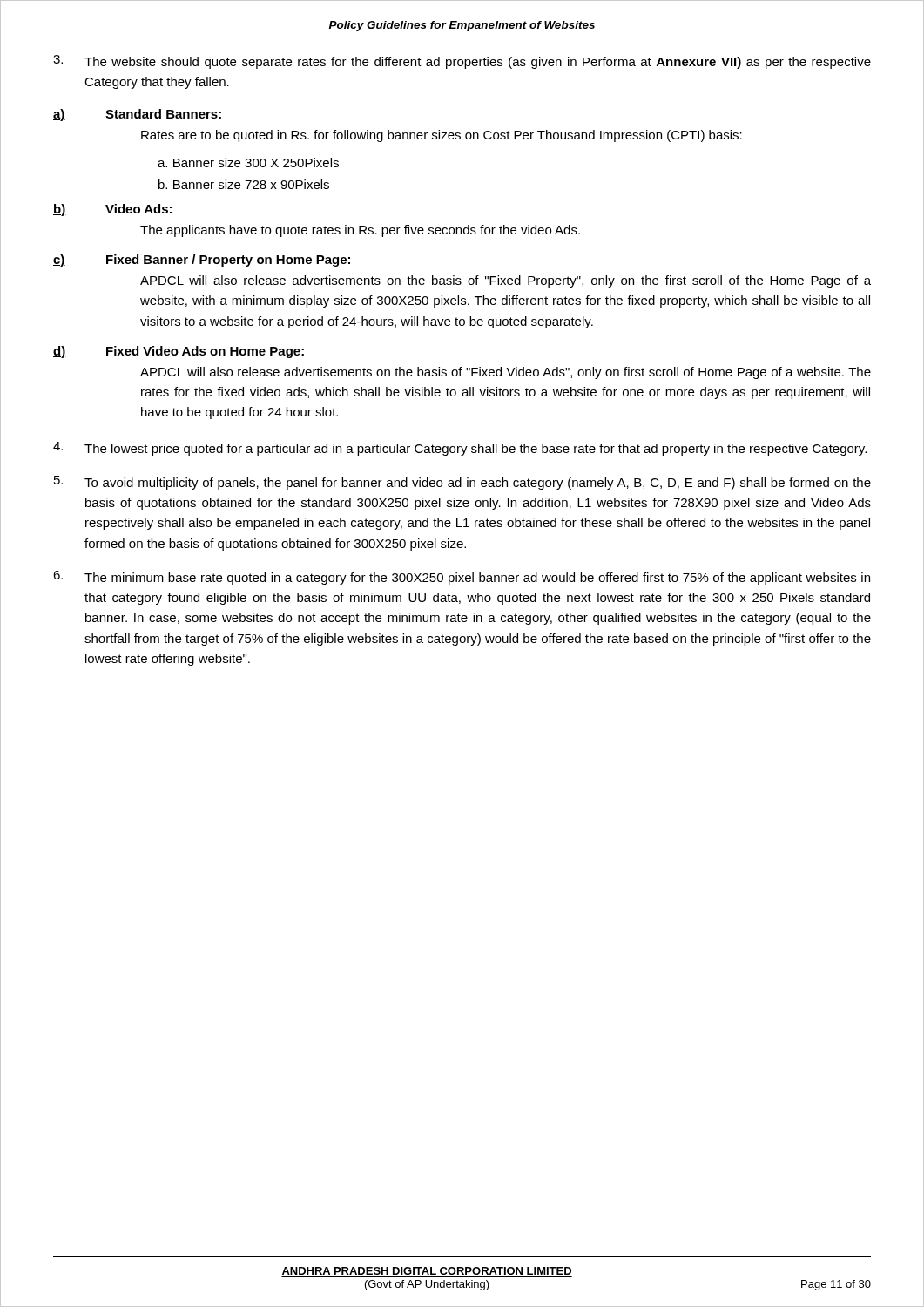Click on the passage starting "3. The website"

(462, 72)
